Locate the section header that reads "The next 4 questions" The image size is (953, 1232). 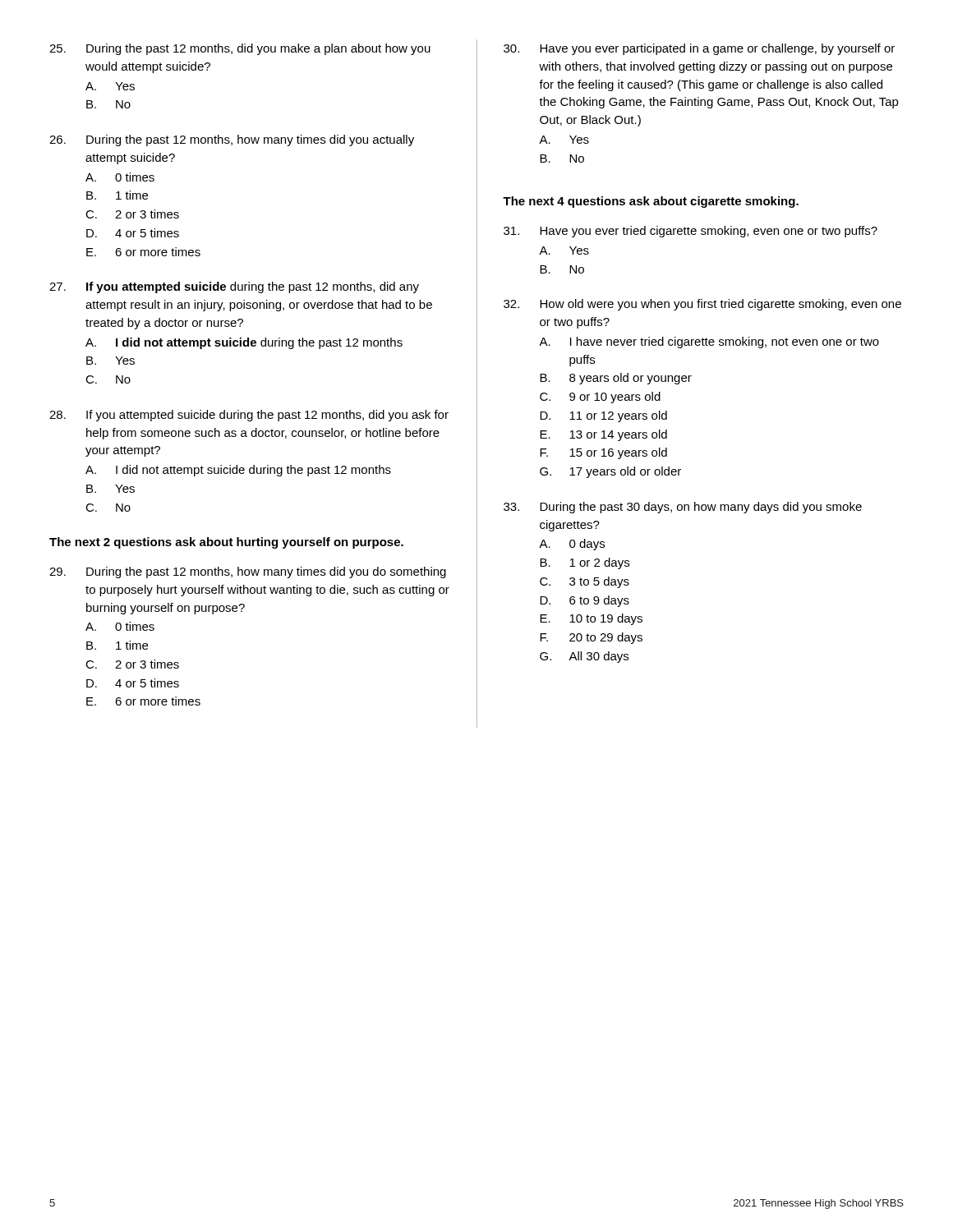[x=651, y=201]
